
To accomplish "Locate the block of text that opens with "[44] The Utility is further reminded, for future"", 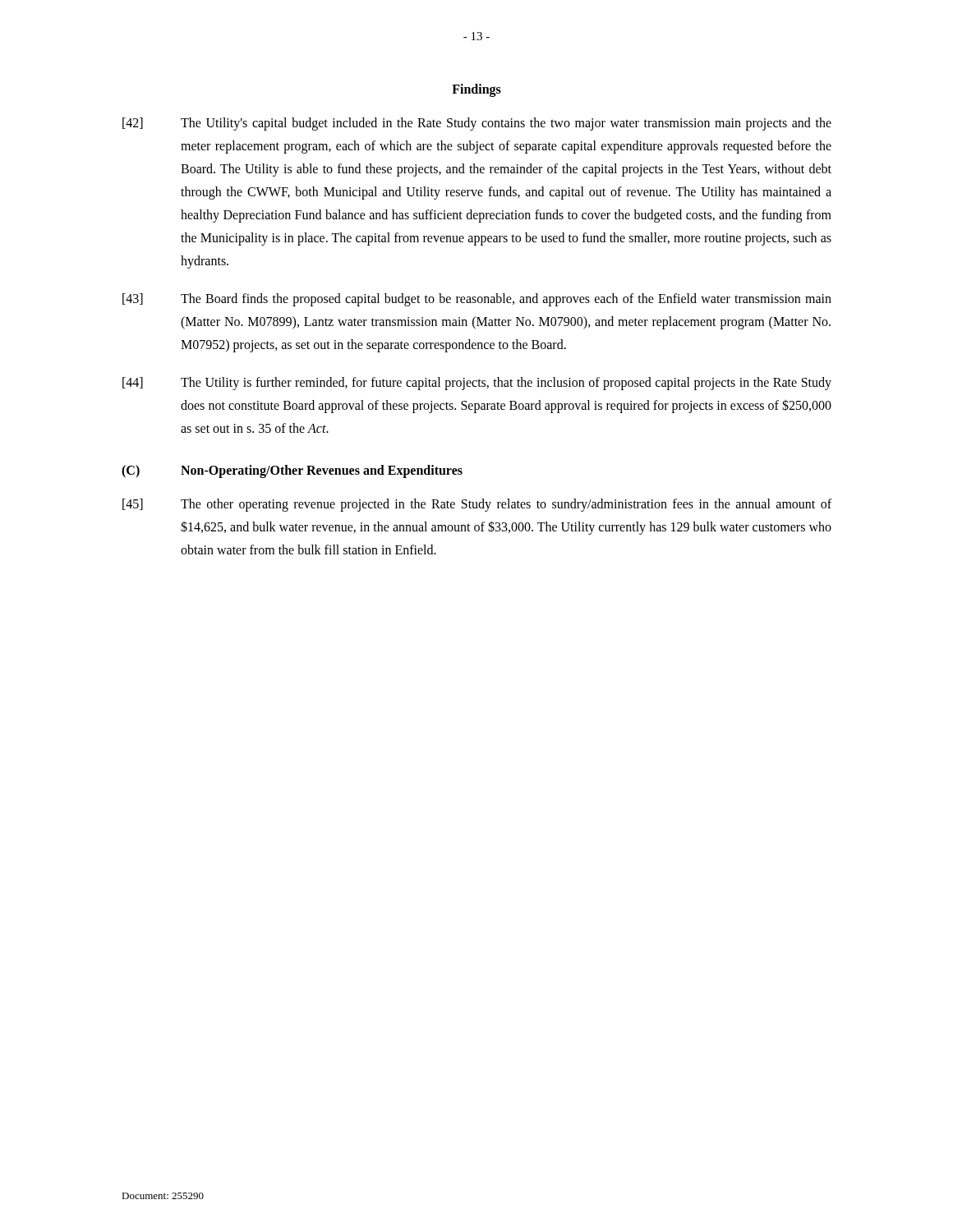I will click(x=476, y=406).
